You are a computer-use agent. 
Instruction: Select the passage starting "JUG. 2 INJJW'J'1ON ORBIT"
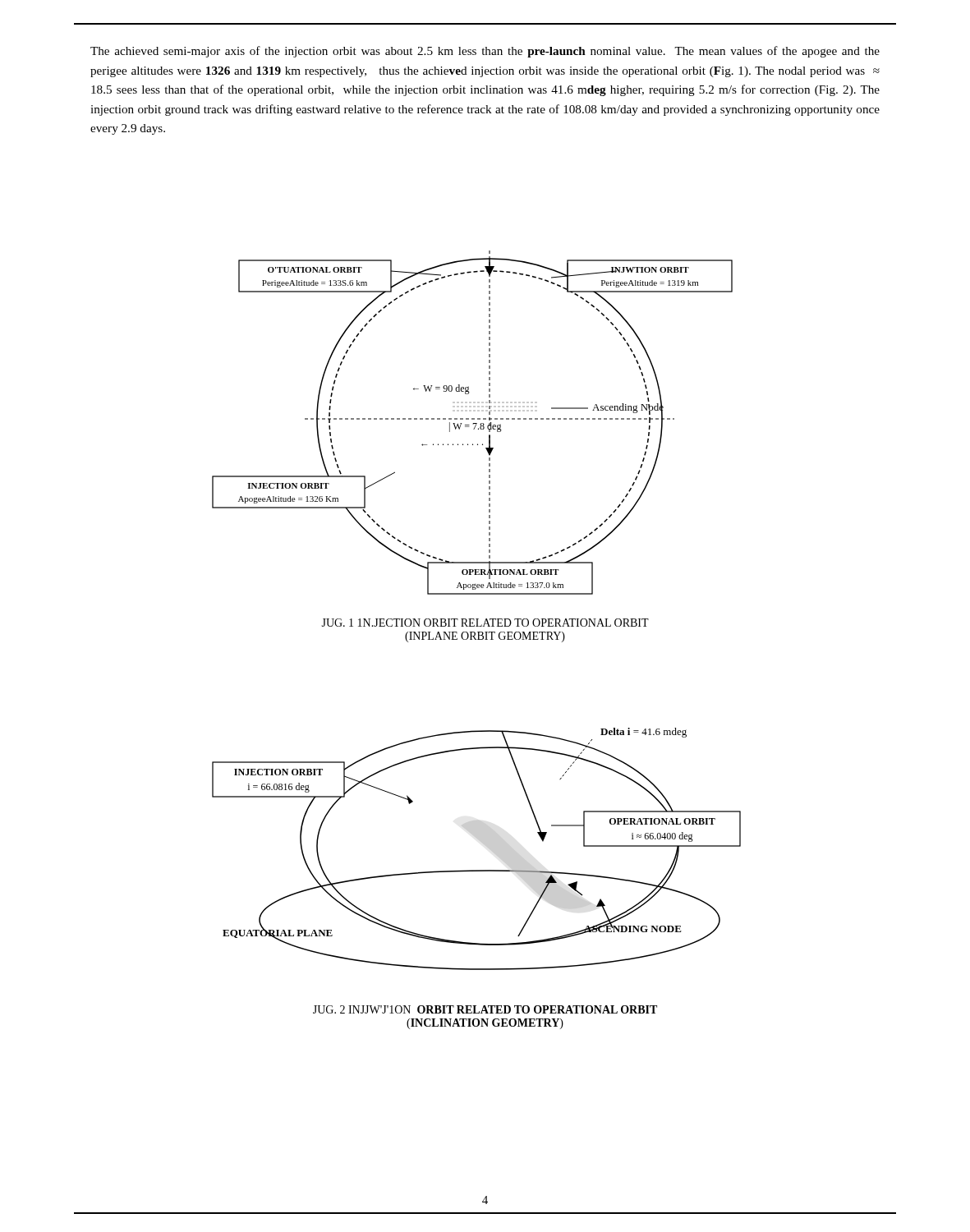pyautogui.click(x=485, y=1016)
